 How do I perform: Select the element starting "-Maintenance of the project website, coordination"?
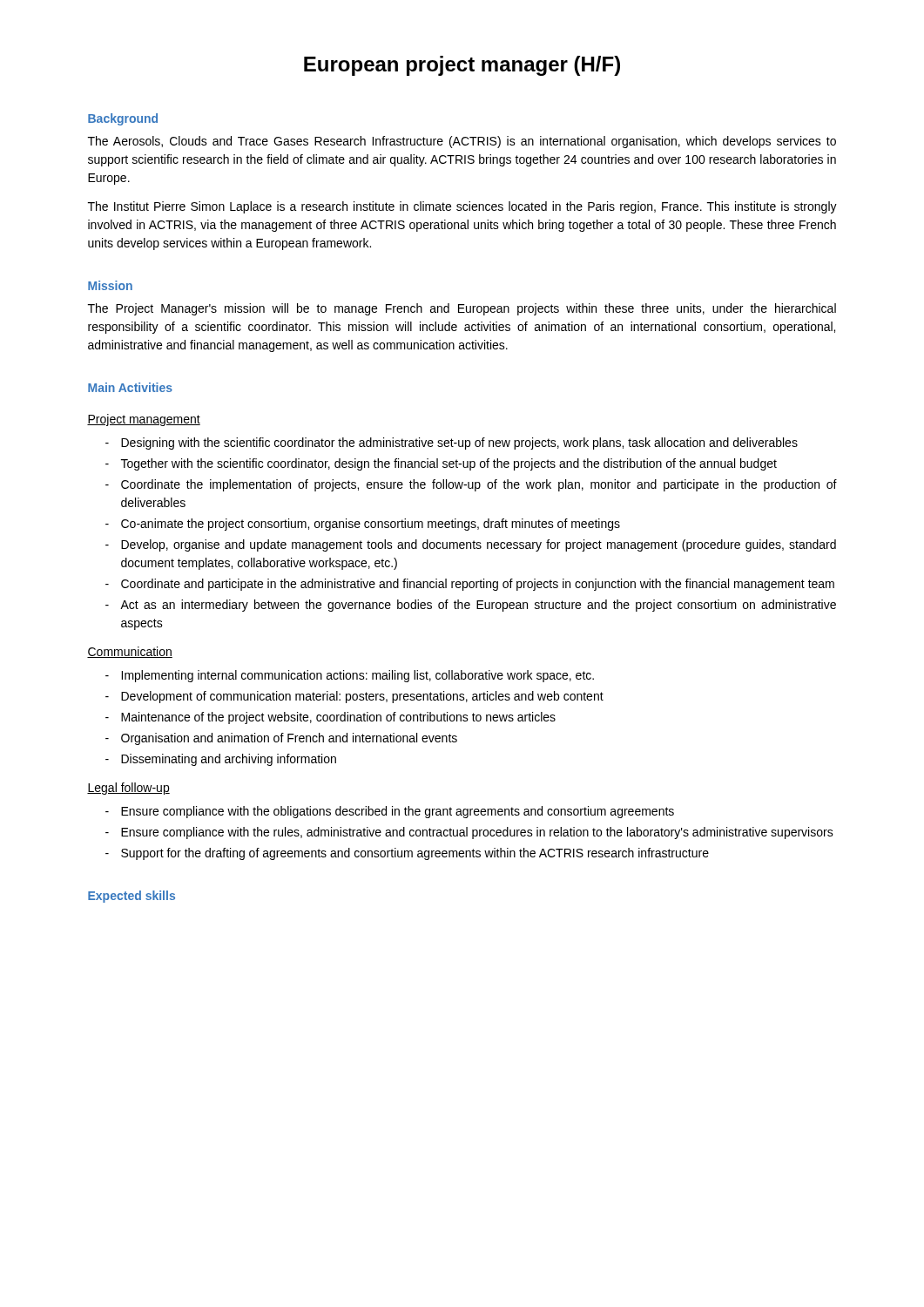(330, 718)
